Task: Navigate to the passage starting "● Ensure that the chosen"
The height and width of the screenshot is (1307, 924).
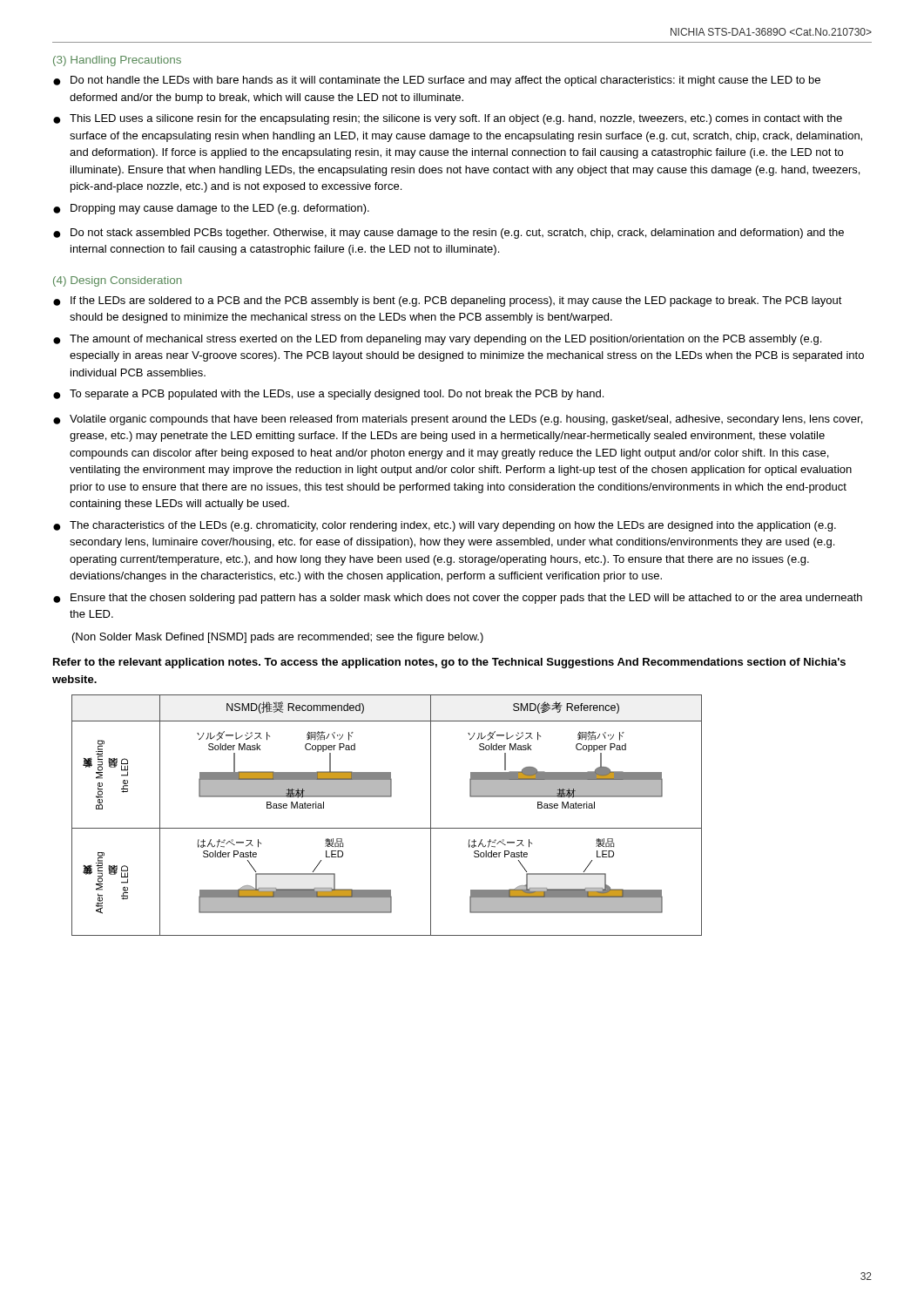Action: (x=462, y=606)
